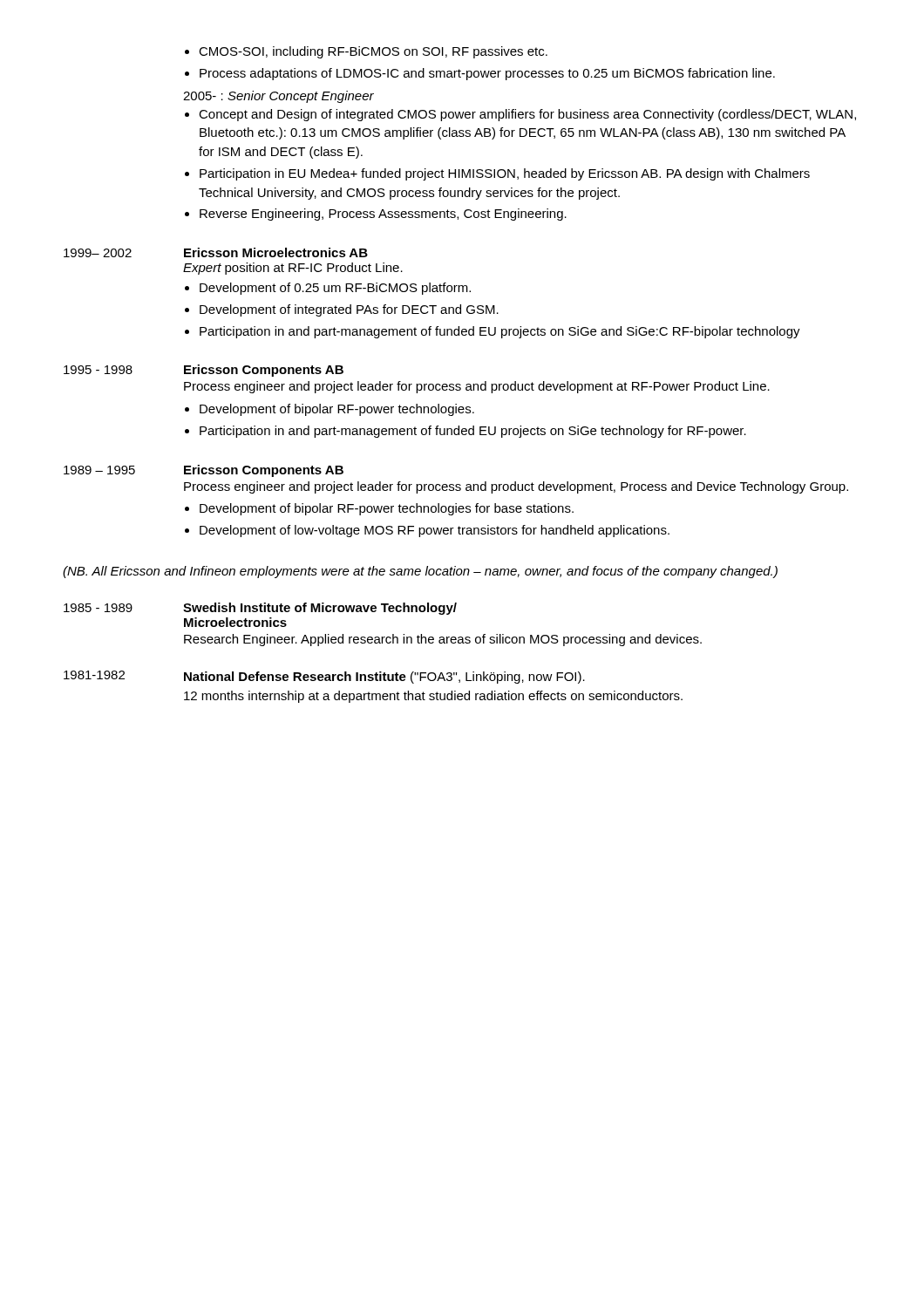Image resolution: width=924 pixels, height=1308 pixels.
Task: Select the text block starting "1981-1982 National Defense Research Institute ("FOA3", Linköping, now"
Action: [462, 686]
